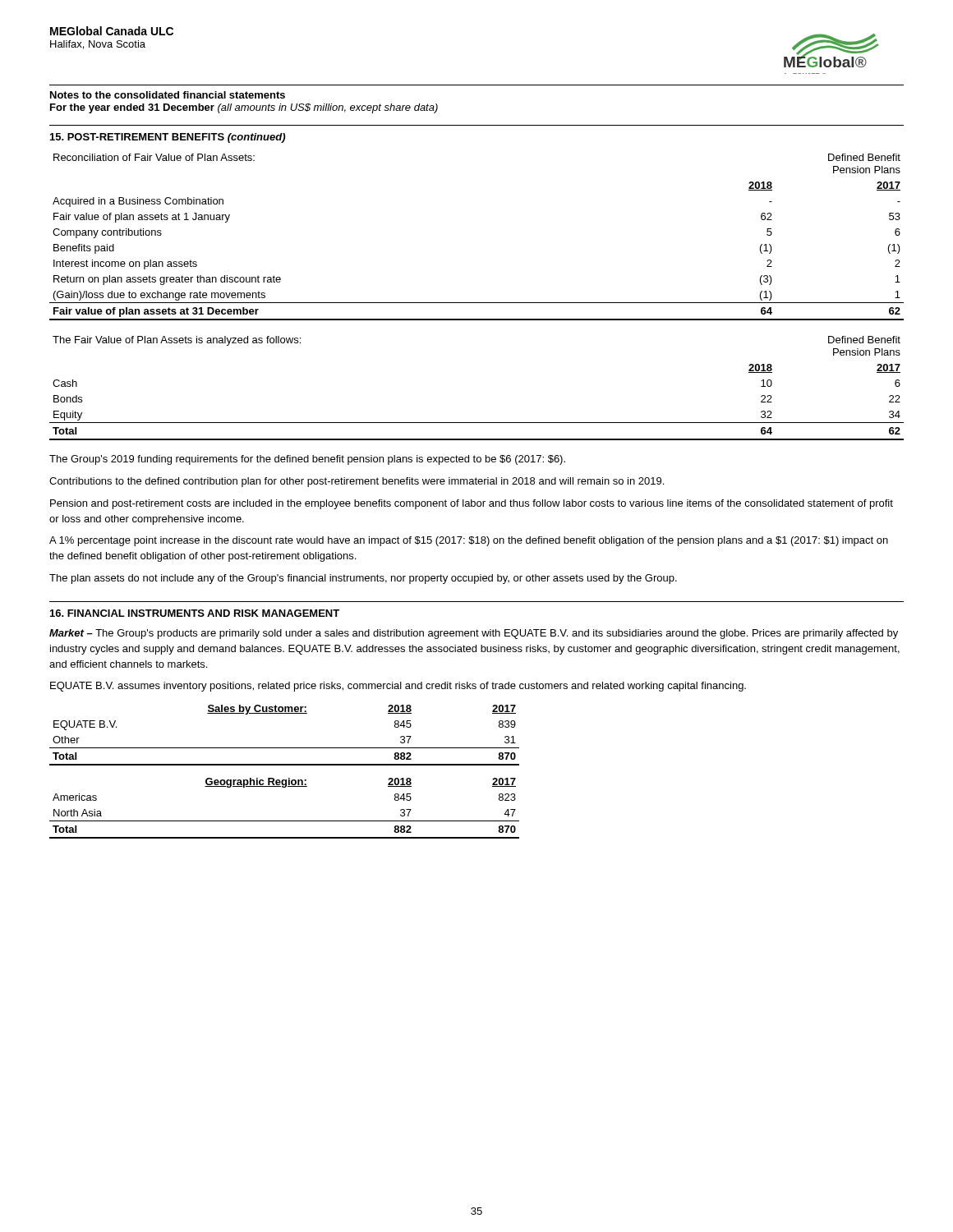This screenshot has height=1232, width=953.
Task: Click on the text block with the text "Pension and post-retirement costs are"
Action: pos(471,511)
